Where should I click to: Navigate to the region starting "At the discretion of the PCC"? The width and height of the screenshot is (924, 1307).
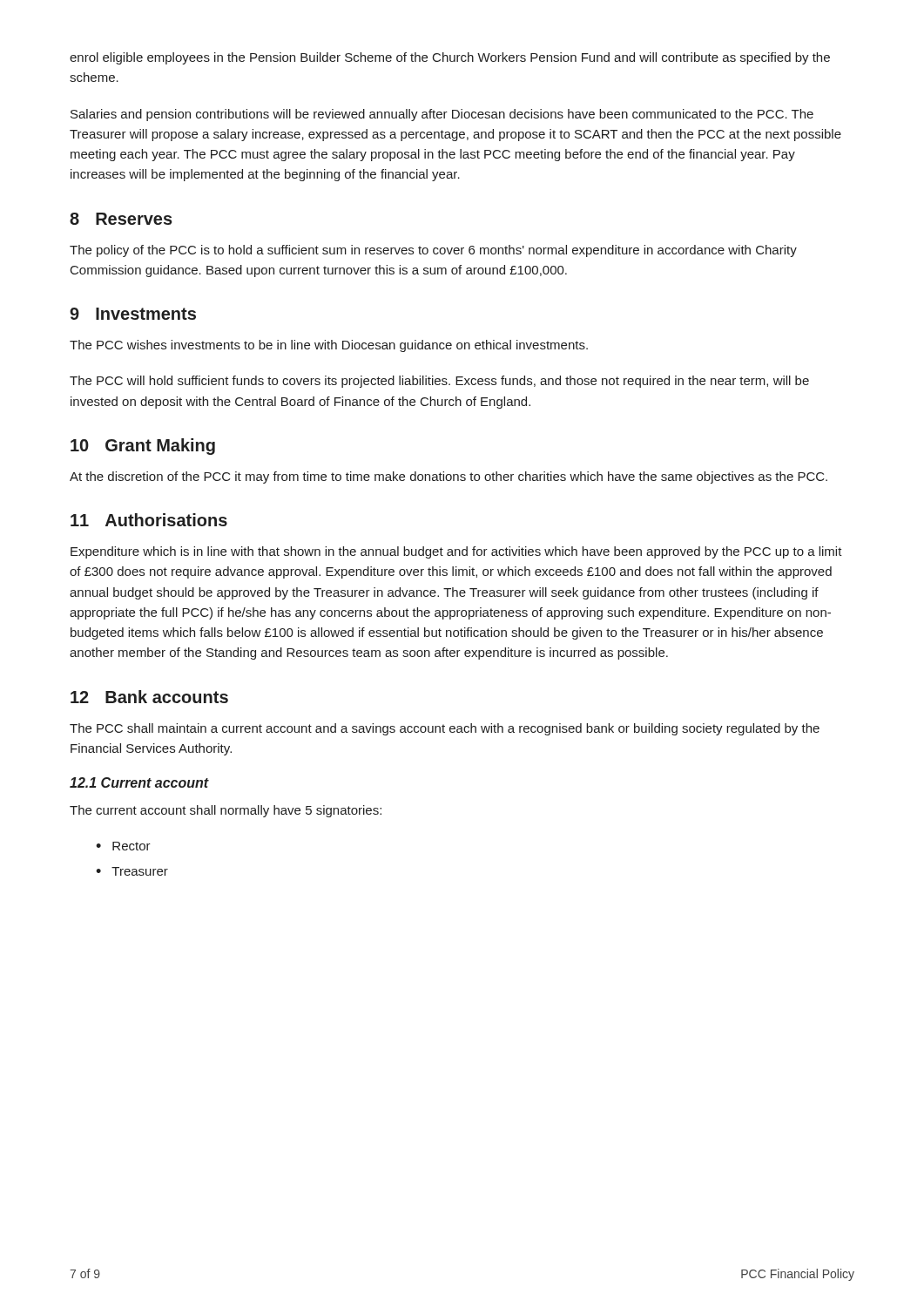tap(449, 476)
